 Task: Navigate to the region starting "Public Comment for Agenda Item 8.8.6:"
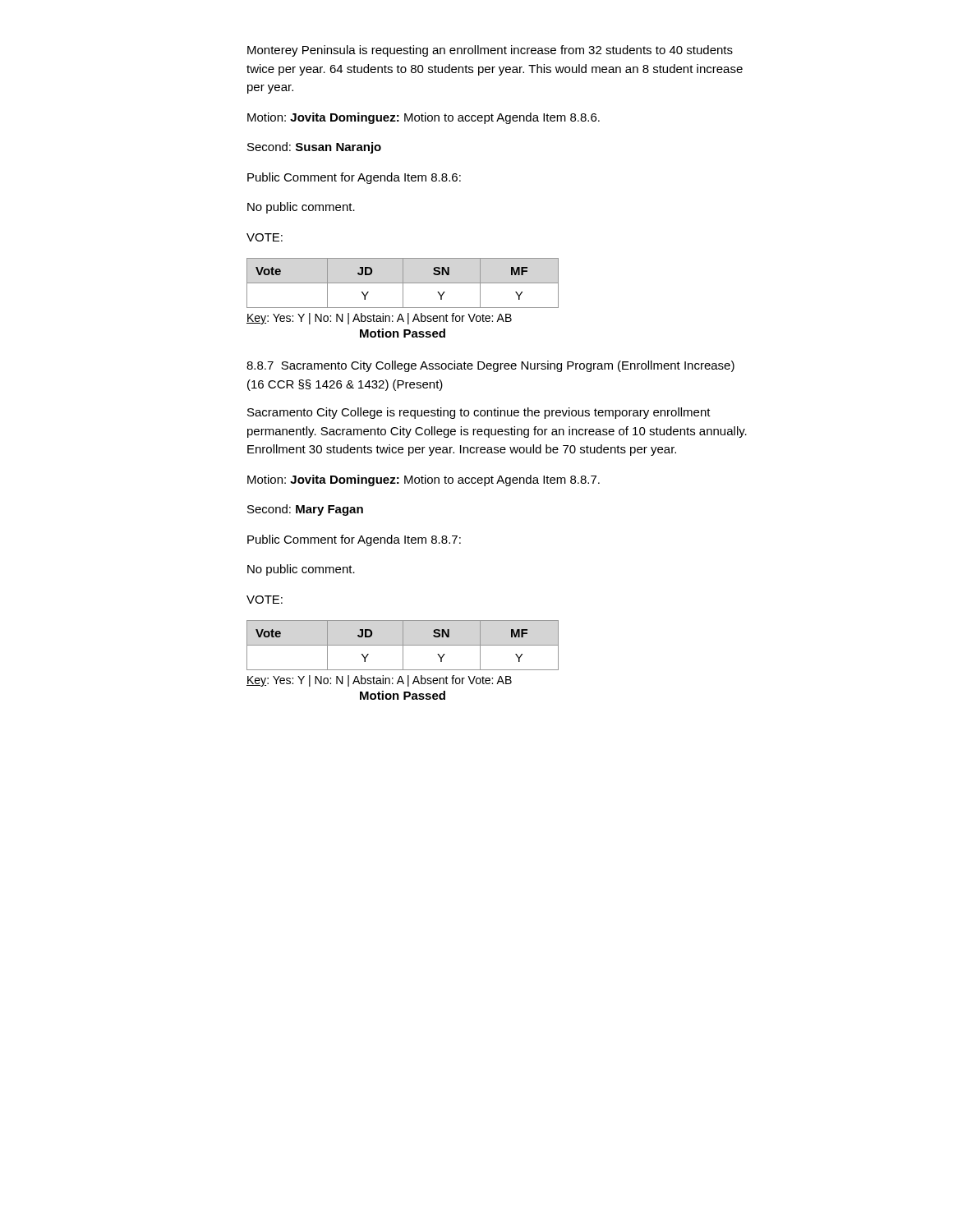354,177
